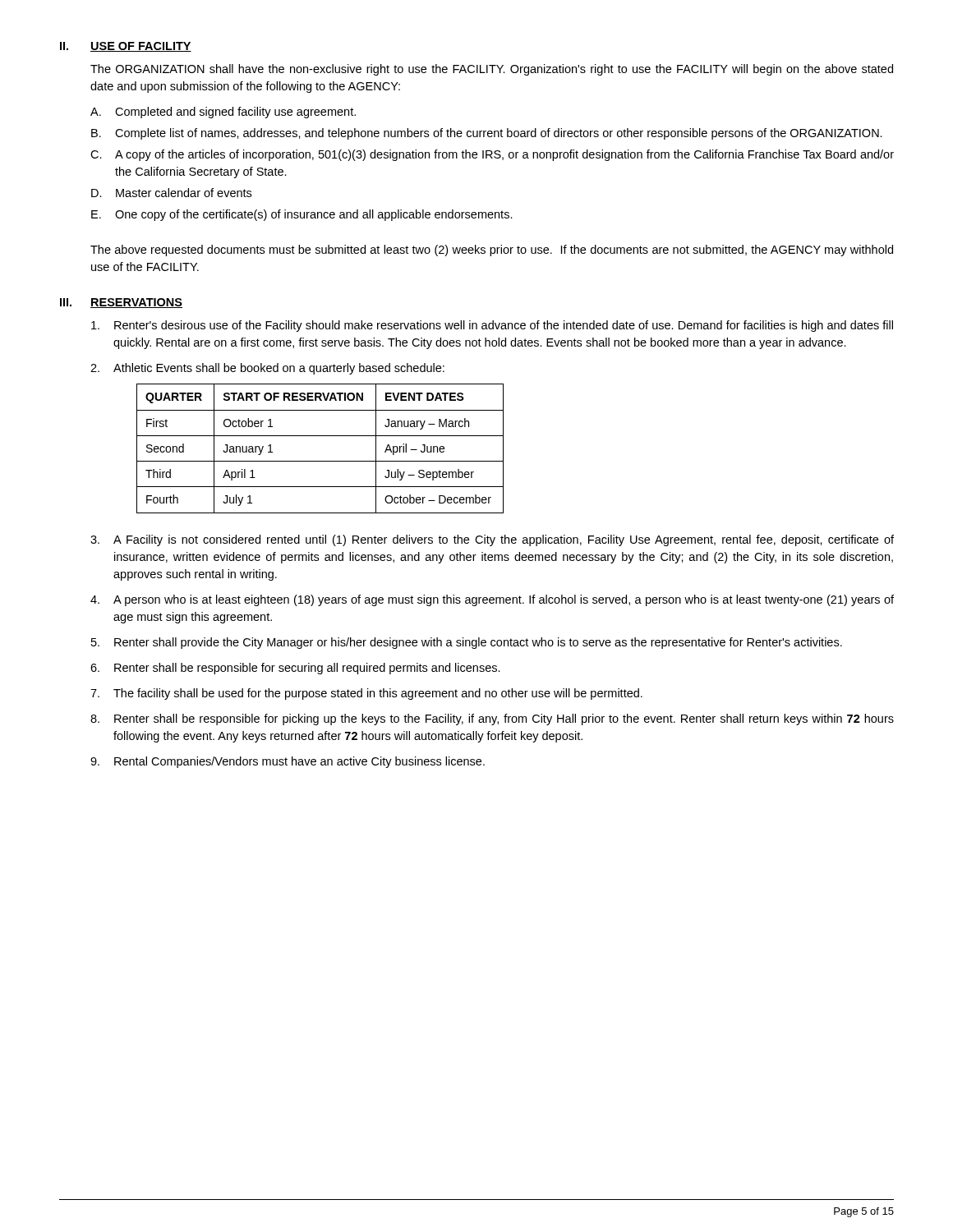Click on the text starting "A. Completed and signed facility use"
Image resolution: width=953 pixels, height=1232 pixels.
click(x=223, y=113)
